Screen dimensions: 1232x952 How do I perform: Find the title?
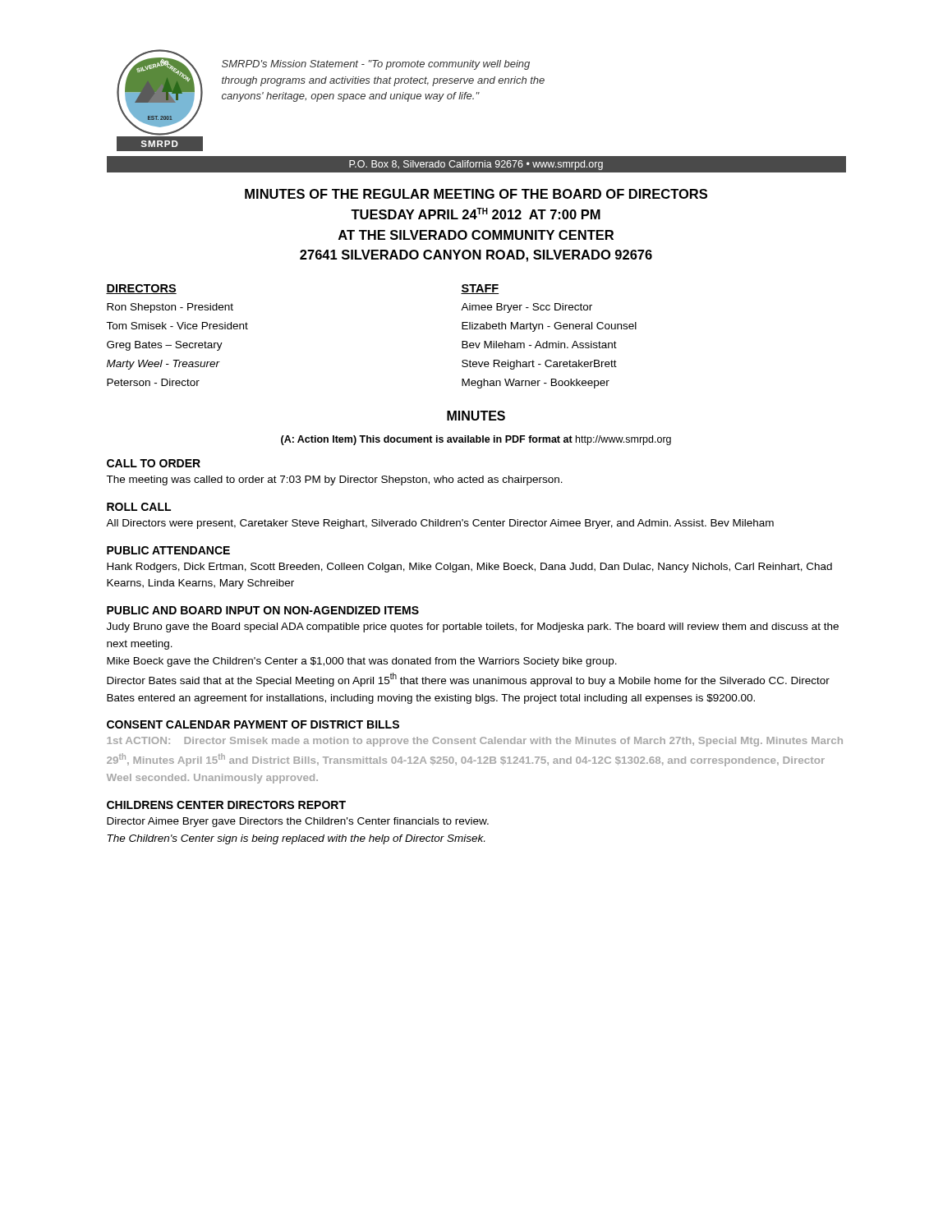[476, 224]
